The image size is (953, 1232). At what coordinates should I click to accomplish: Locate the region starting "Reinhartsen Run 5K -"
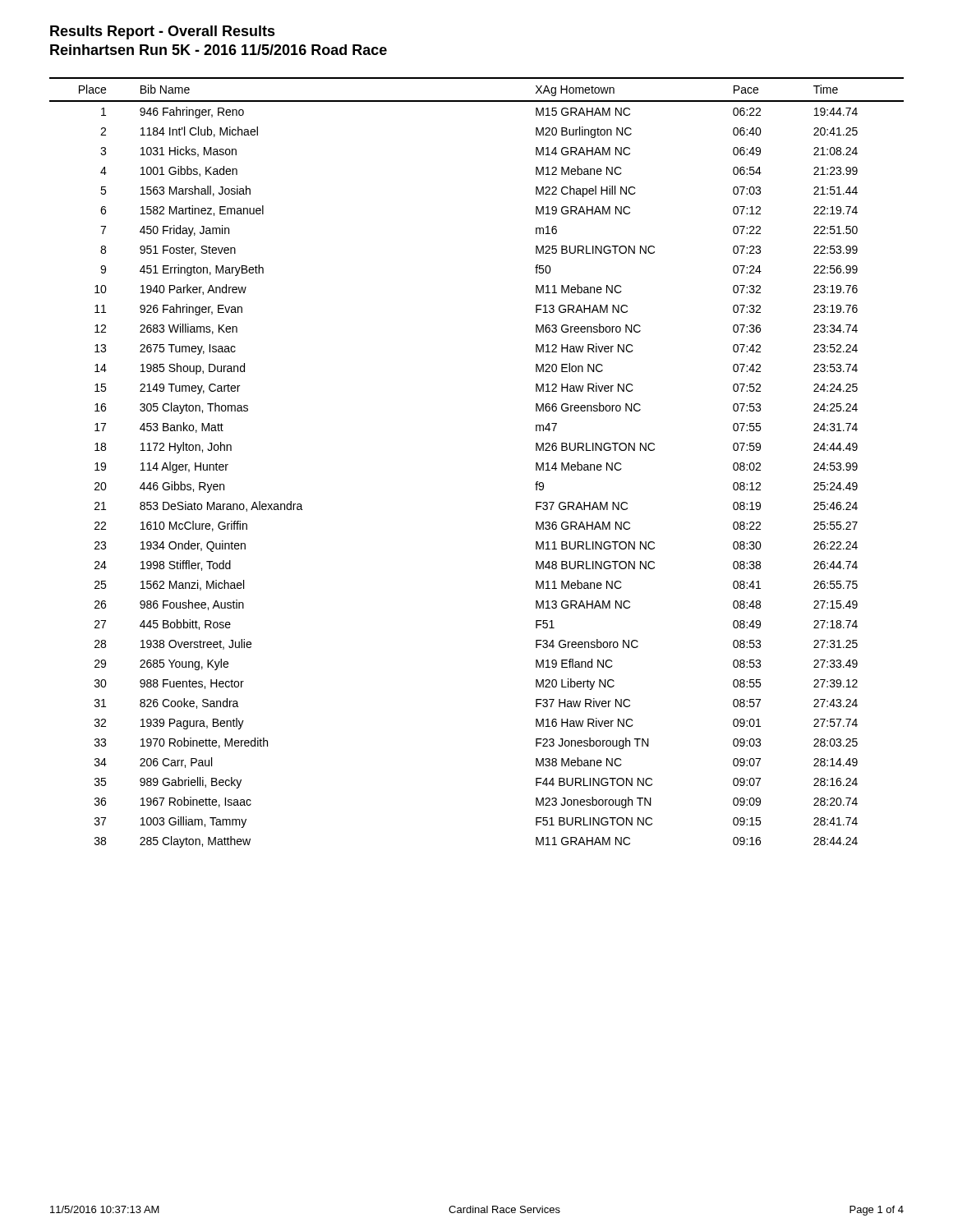[218, 50]
